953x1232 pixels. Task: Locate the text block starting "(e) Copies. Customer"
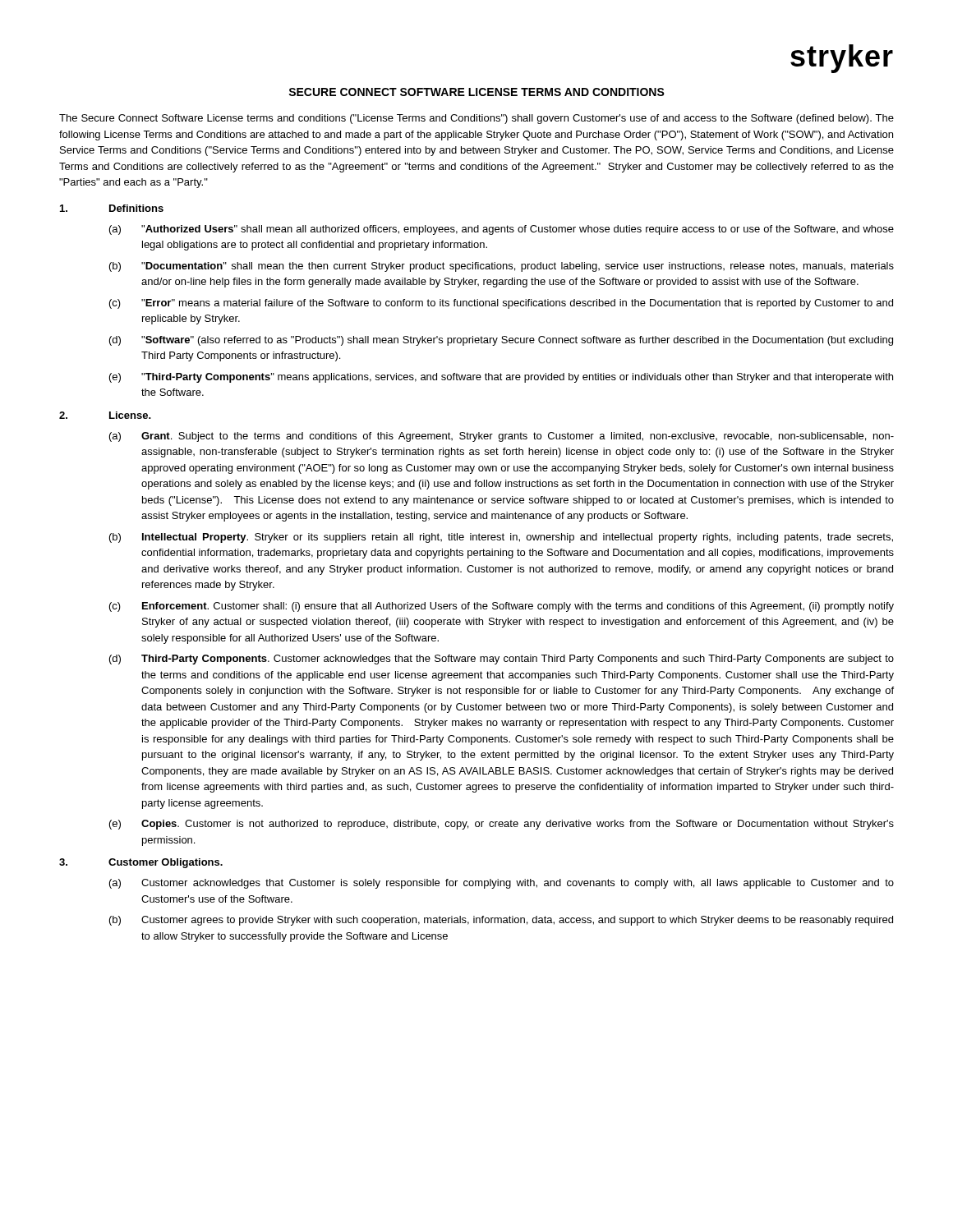click(501, 832)
